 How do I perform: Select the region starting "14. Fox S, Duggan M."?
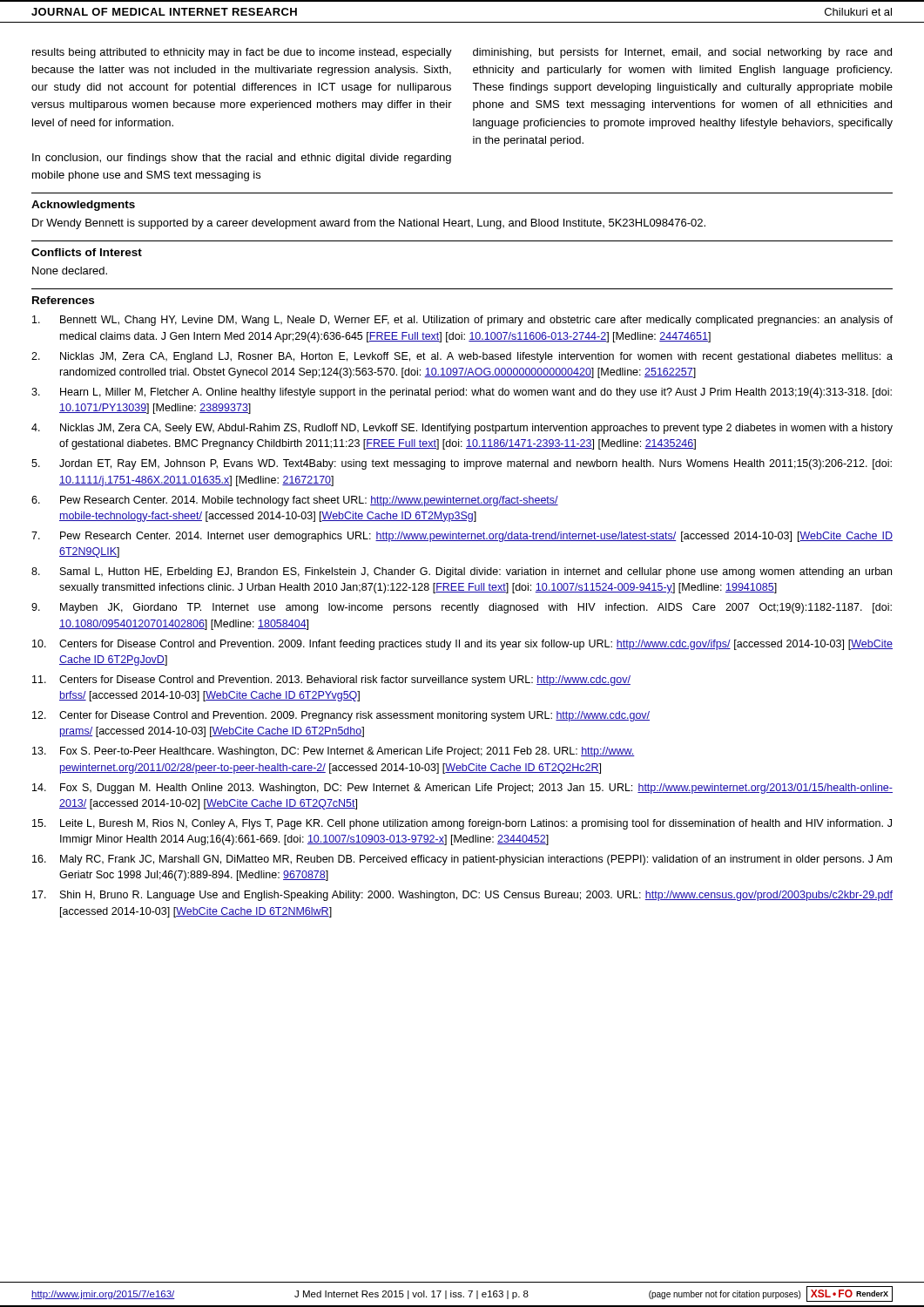[x=462, y=795]
